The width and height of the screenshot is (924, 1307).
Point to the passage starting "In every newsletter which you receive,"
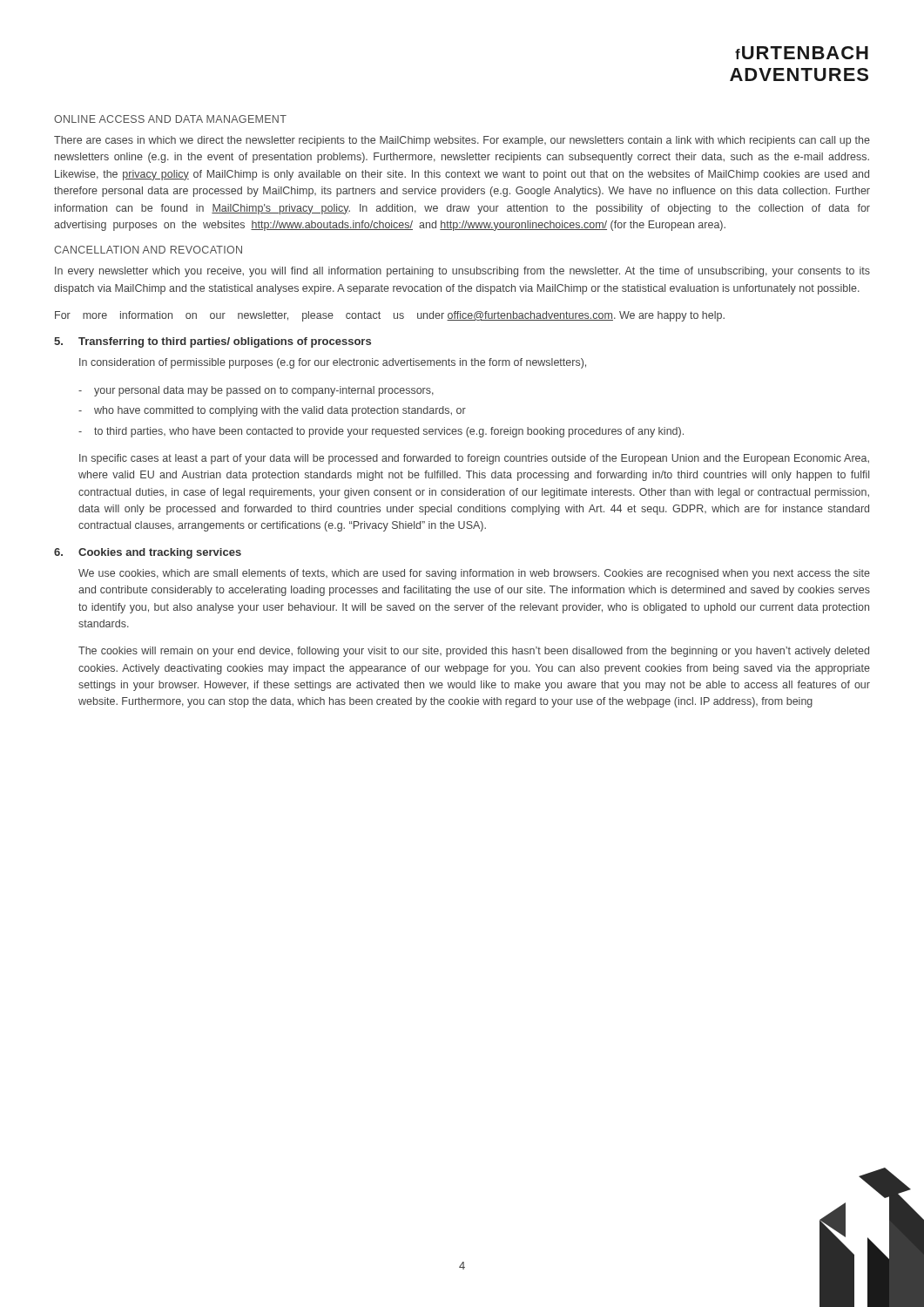462,280
